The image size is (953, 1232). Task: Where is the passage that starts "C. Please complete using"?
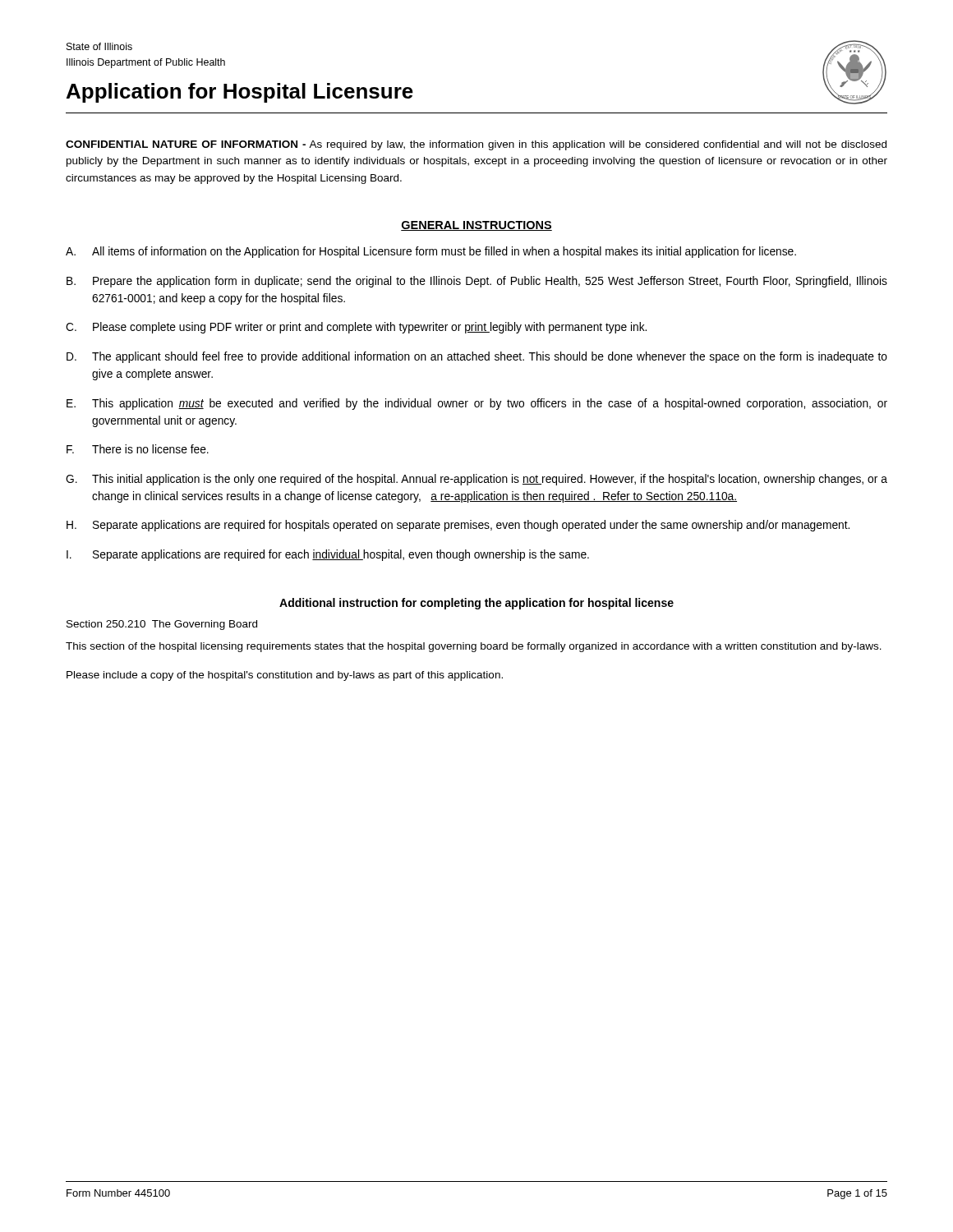(x=476, y=328)
